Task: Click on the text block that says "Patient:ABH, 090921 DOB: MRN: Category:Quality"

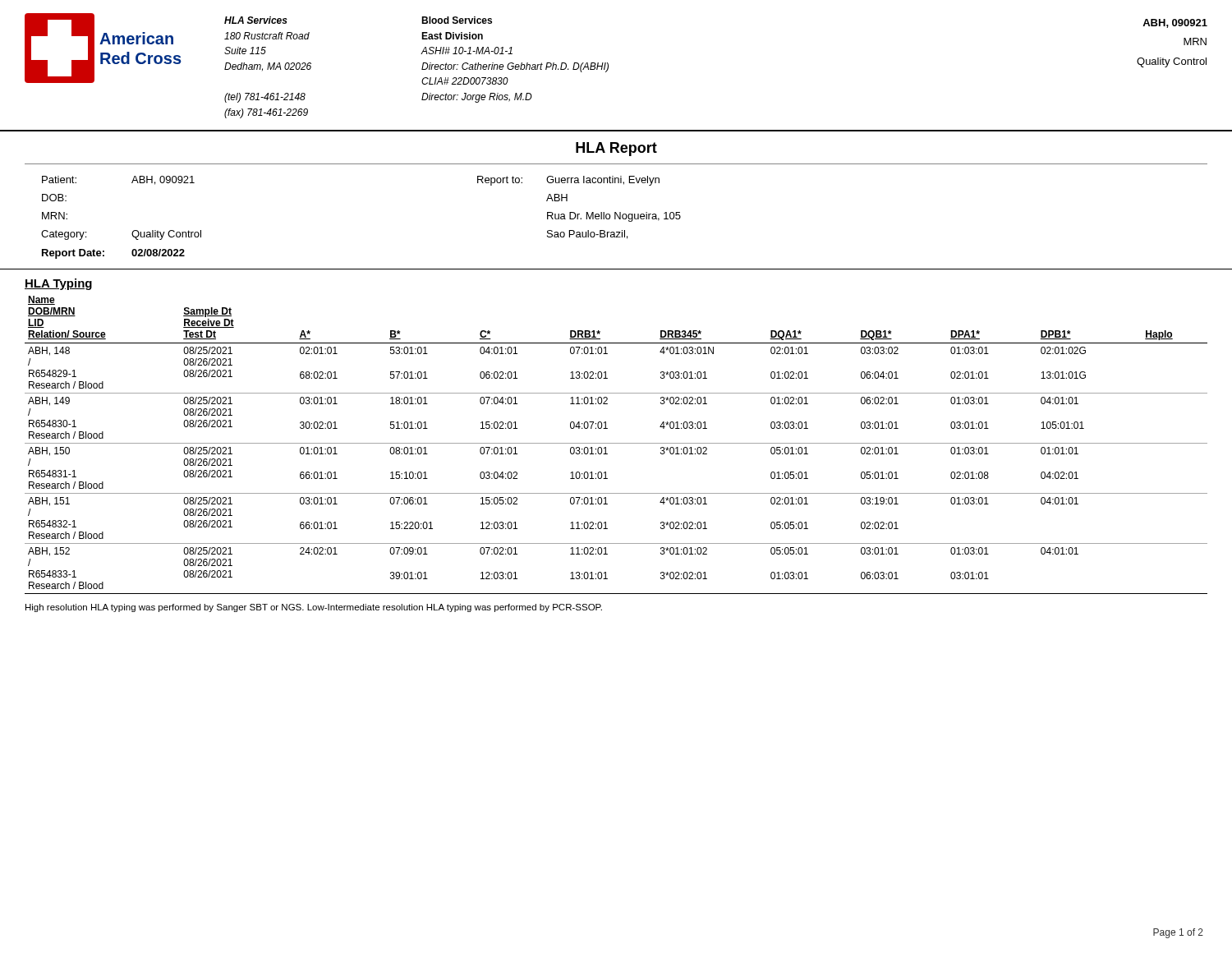Action: (x=62, y=180)
